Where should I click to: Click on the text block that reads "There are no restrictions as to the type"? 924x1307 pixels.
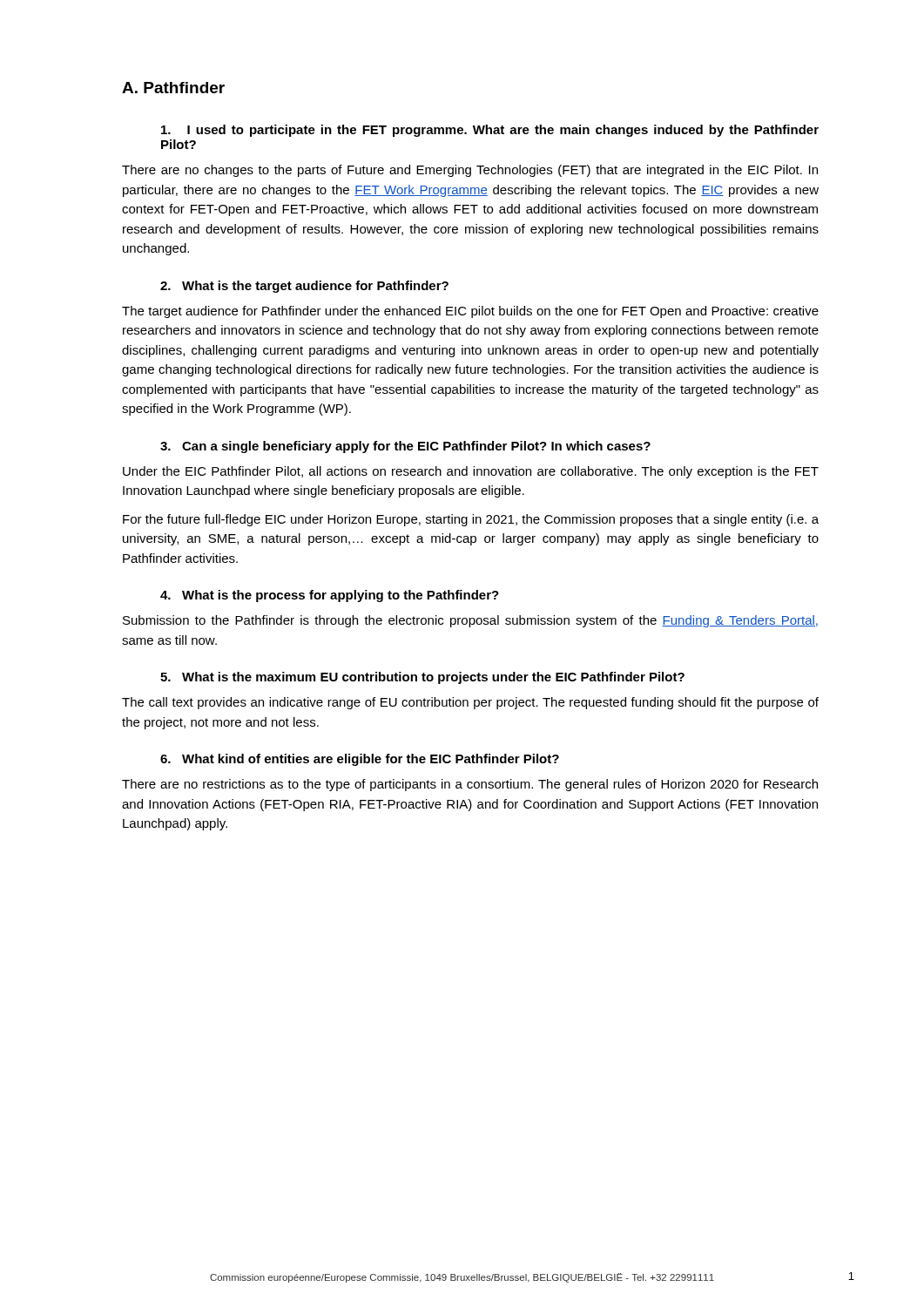click(470, 803)
